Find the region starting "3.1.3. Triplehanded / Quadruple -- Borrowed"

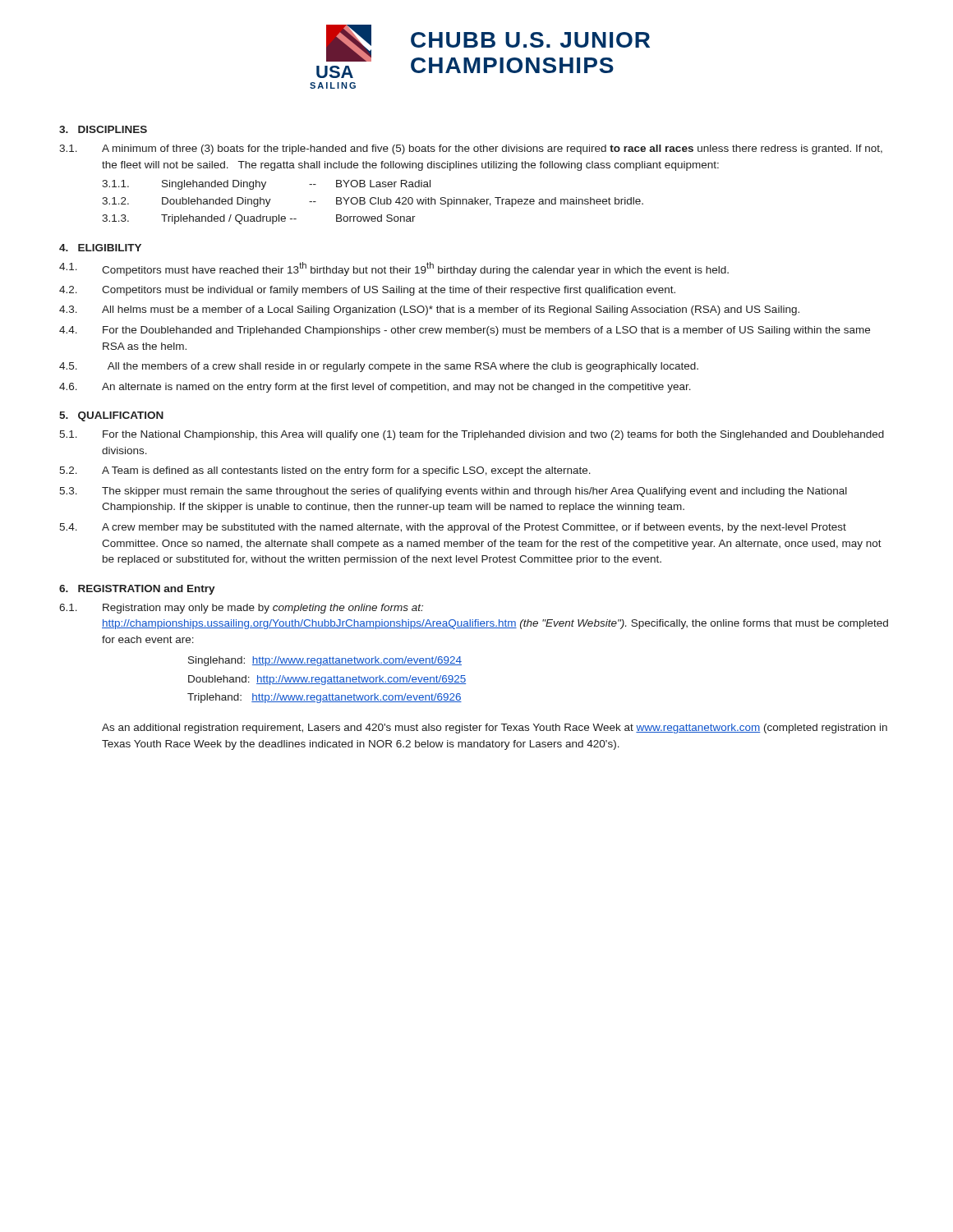coord(259,219)
